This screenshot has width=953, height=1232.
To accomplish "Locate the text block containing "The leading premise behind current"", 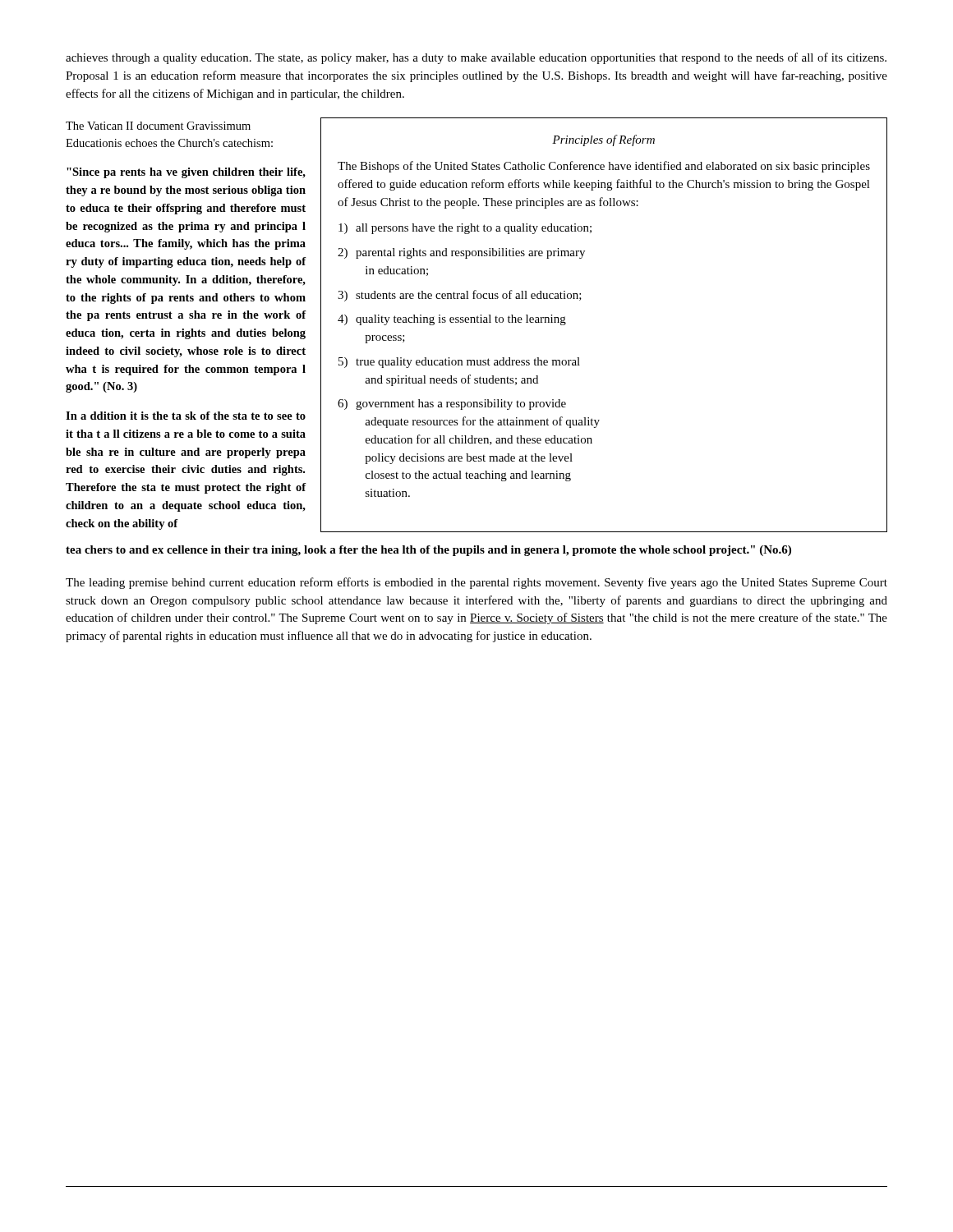I will click(x=476, y=609).
